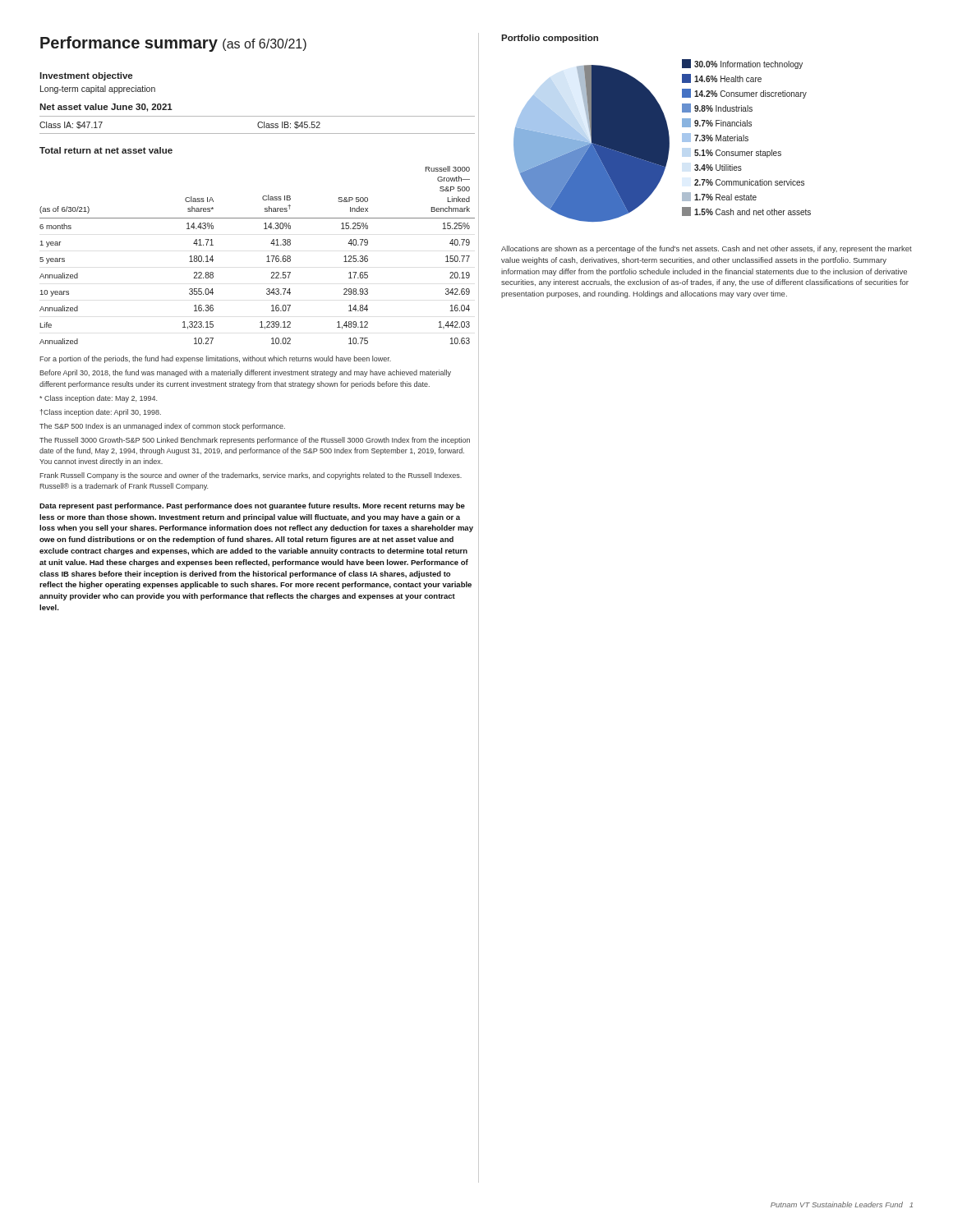Find the pie chart
The image size is (953, 1232).
tap(711, 144)
